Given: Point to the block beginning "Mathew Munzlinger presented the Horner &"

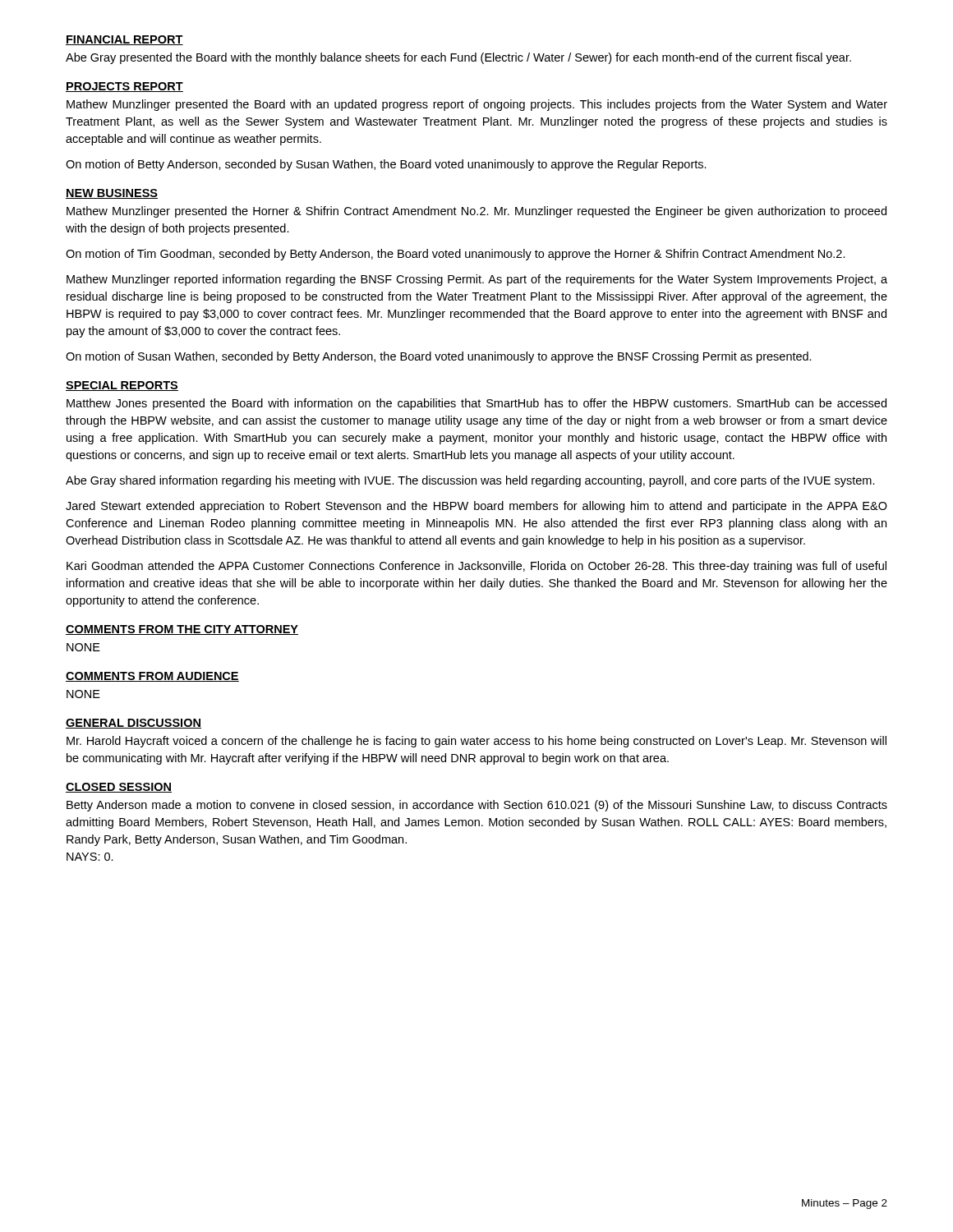Looking at the screenshot, I should pos(476,220).
